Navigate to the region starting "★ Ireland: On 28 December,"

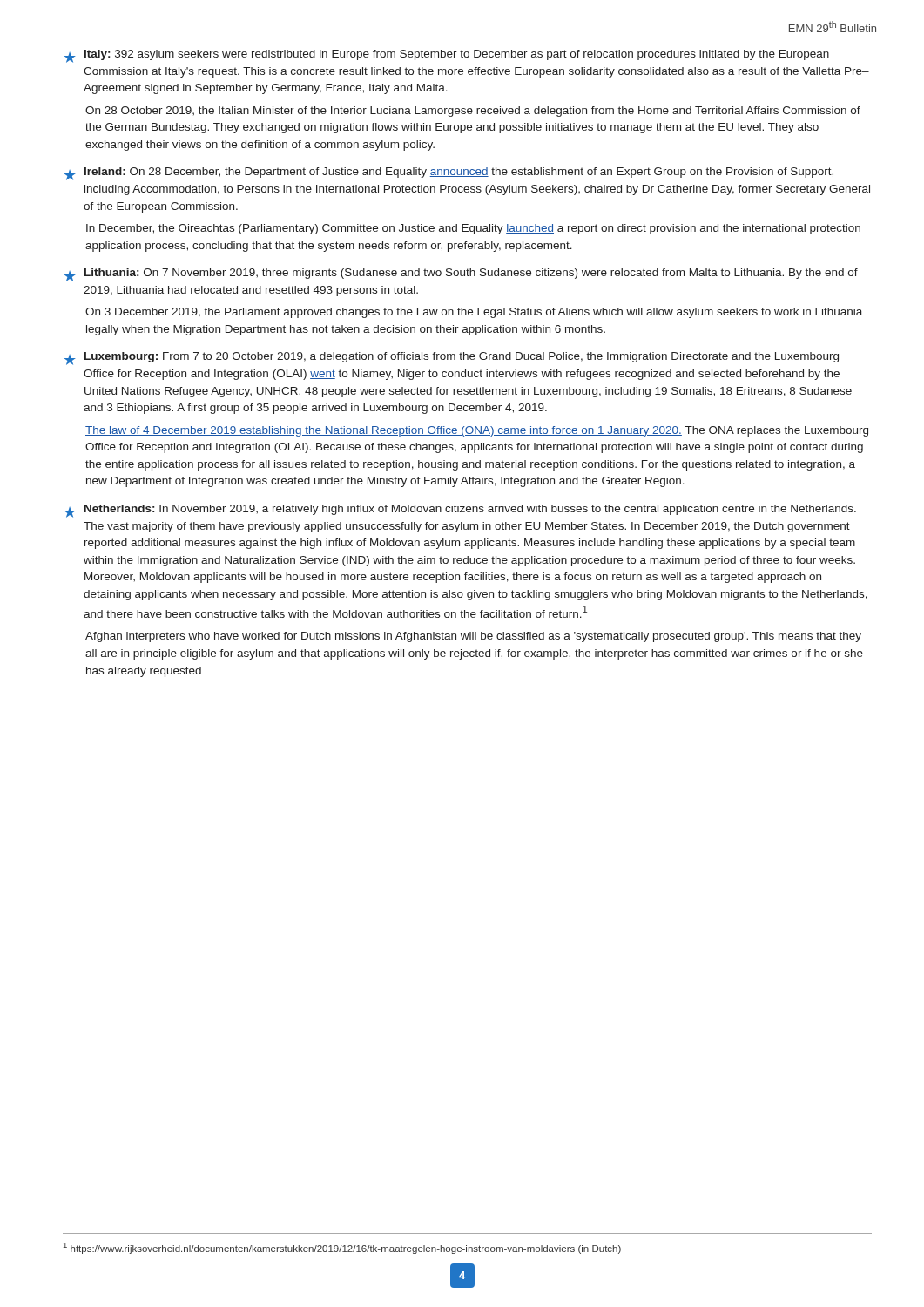tap(467, 189)
